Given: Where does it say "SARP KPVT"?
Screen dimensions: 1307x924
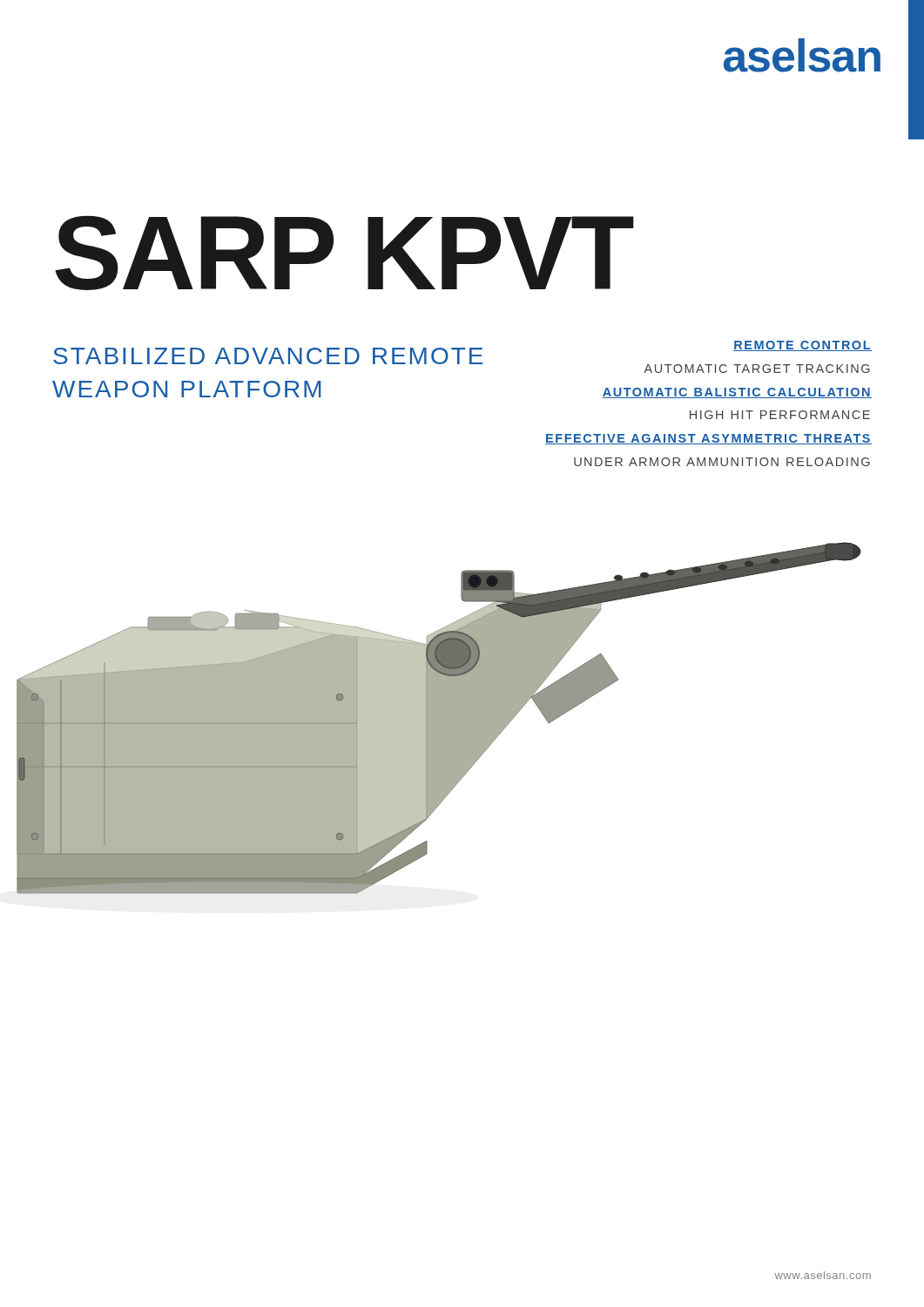Looking at the screenshot, I should coord(343,253).
